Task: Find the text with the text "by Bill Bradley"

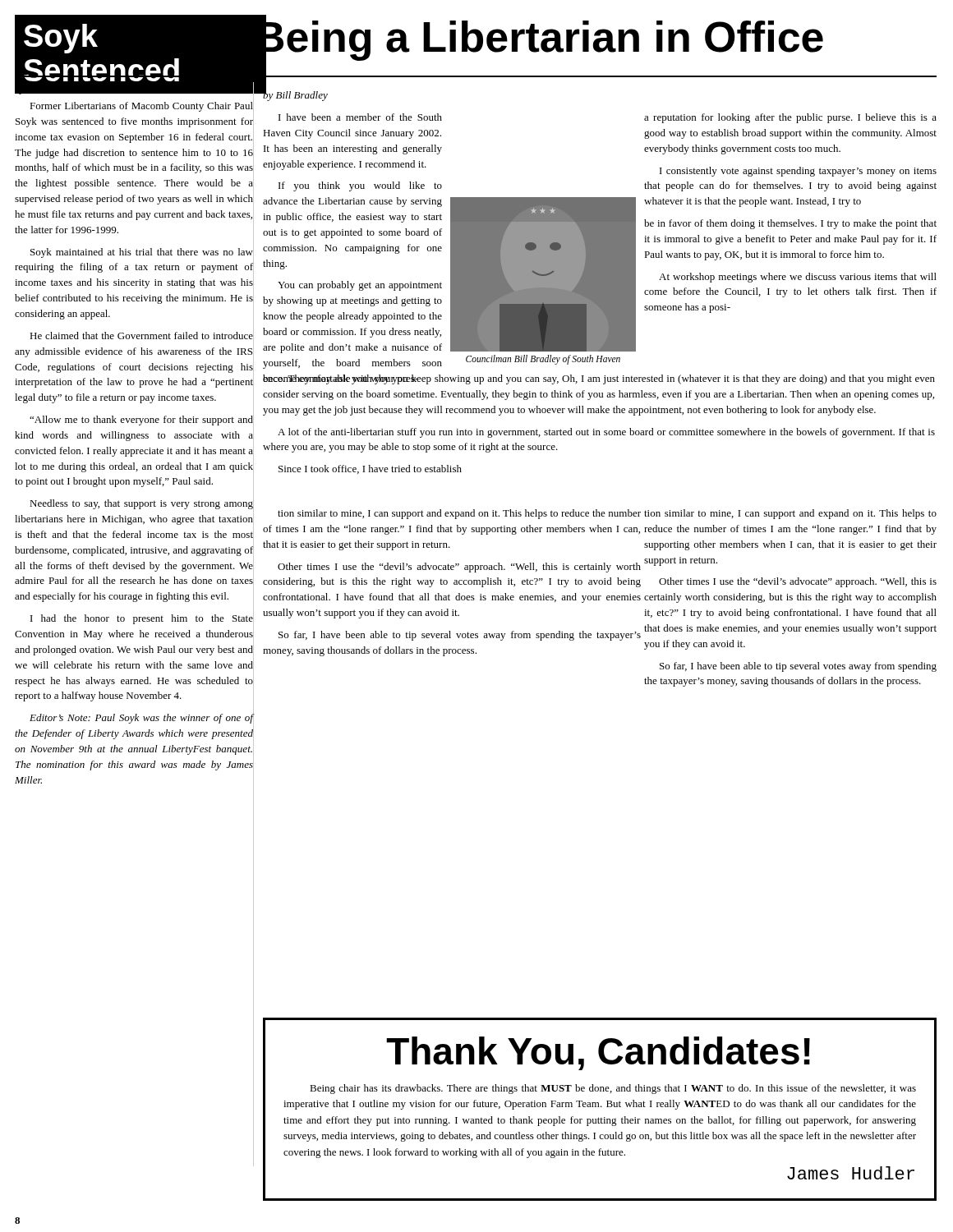Action: [x=295, y=95]
